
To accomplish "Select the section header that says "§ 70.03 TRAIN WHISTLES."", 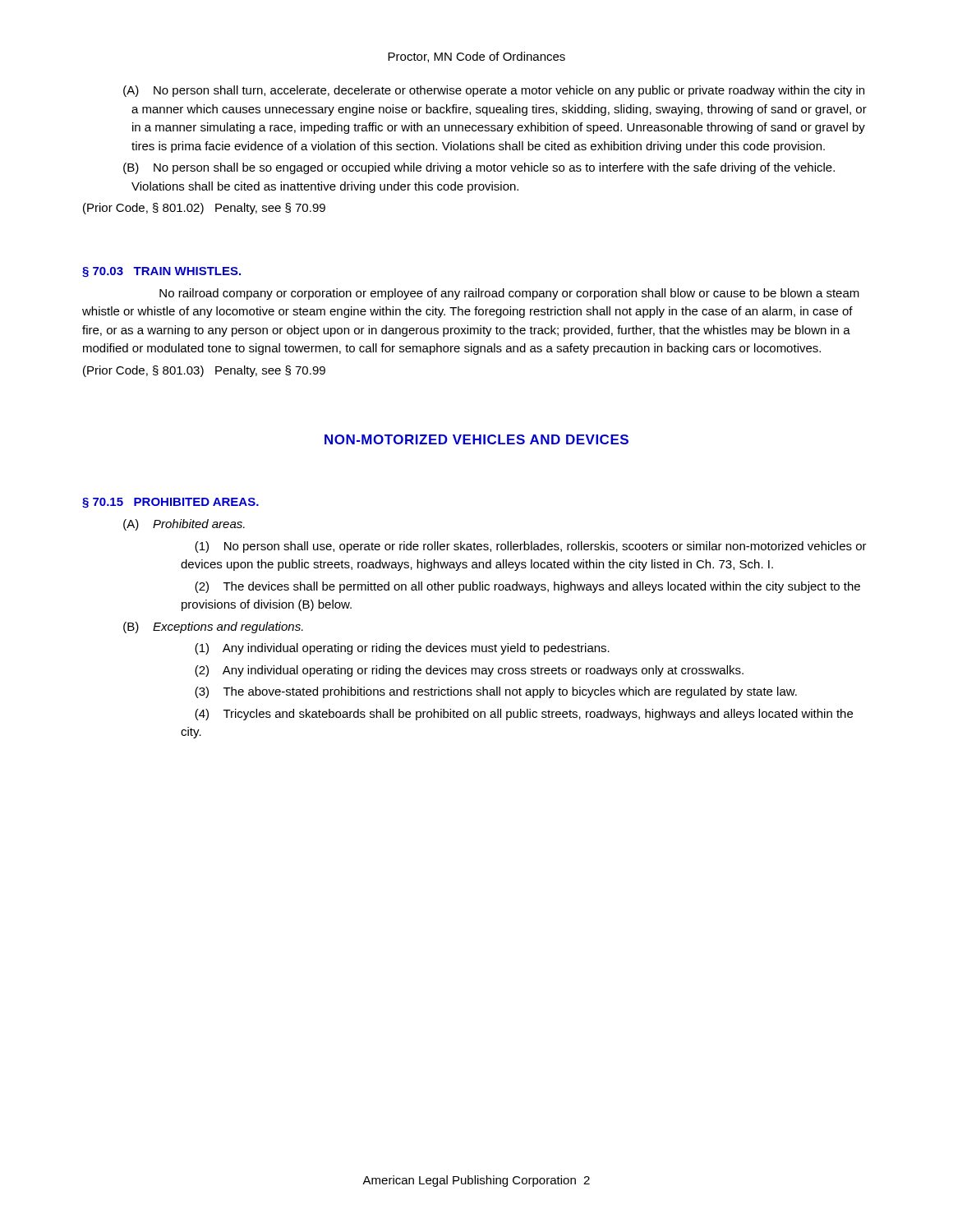I will pyautogui.click(x=161, y=272).
